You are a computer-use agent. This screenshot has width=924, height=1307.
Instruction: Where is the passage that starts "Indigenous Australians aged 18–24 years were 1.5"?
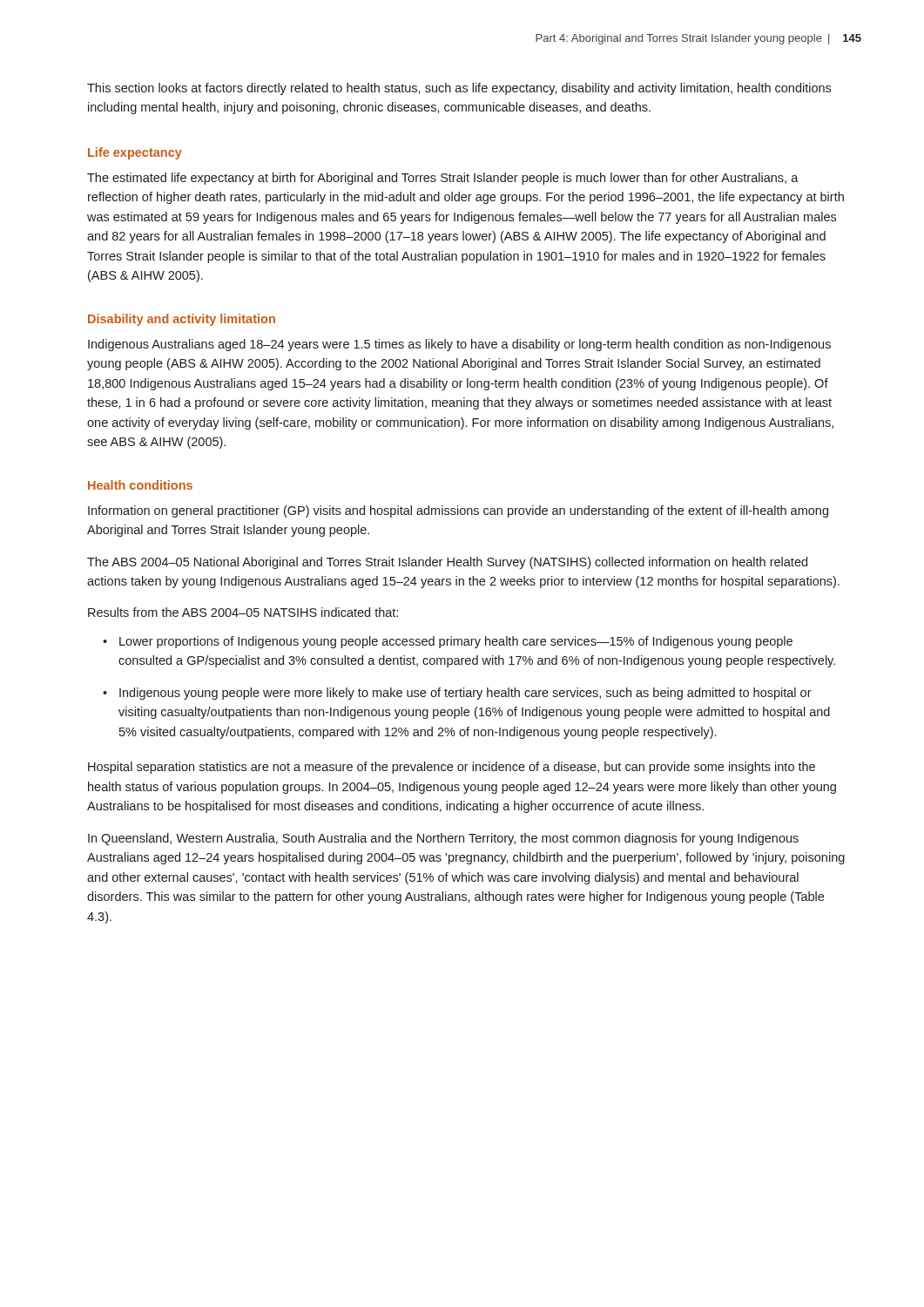coord(461,393)
